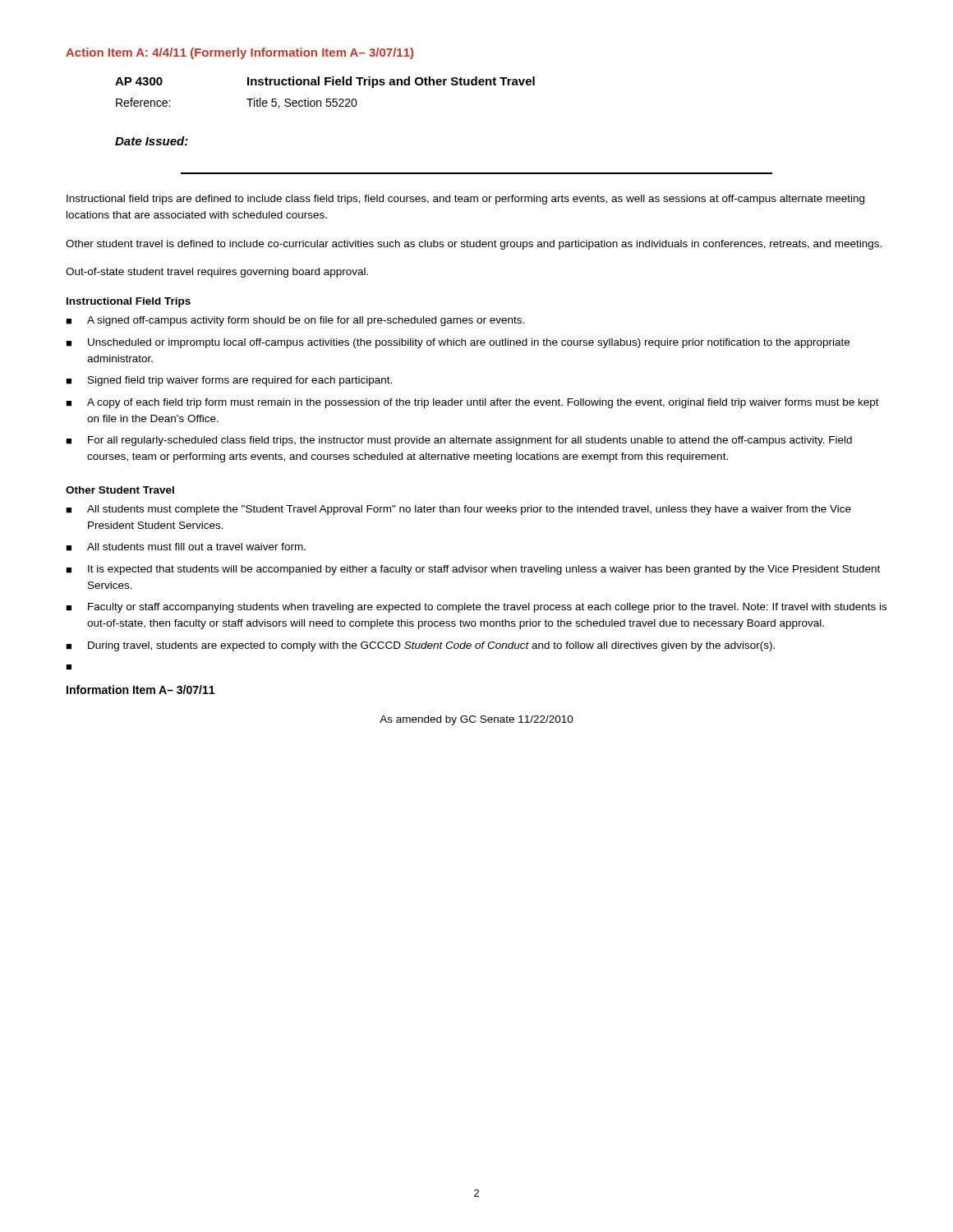Click on the element starting "Other Student Travel"
Screen dimensions: 1232x953
[x=120, y=489]
